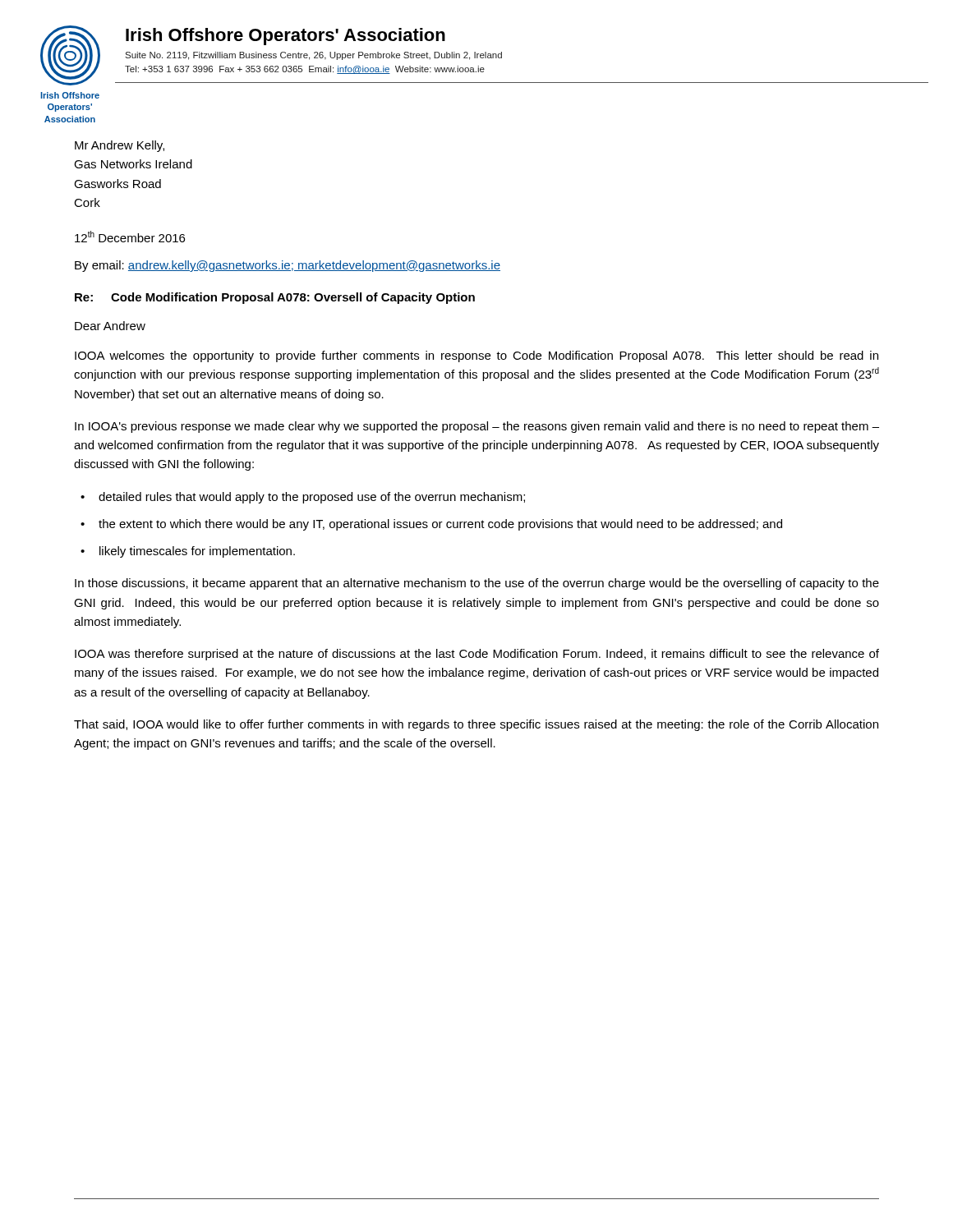Screen dimensions: 1232x953
Task: Point to the region starting "likely timescales for implementation."
Action: pos(197,551)
